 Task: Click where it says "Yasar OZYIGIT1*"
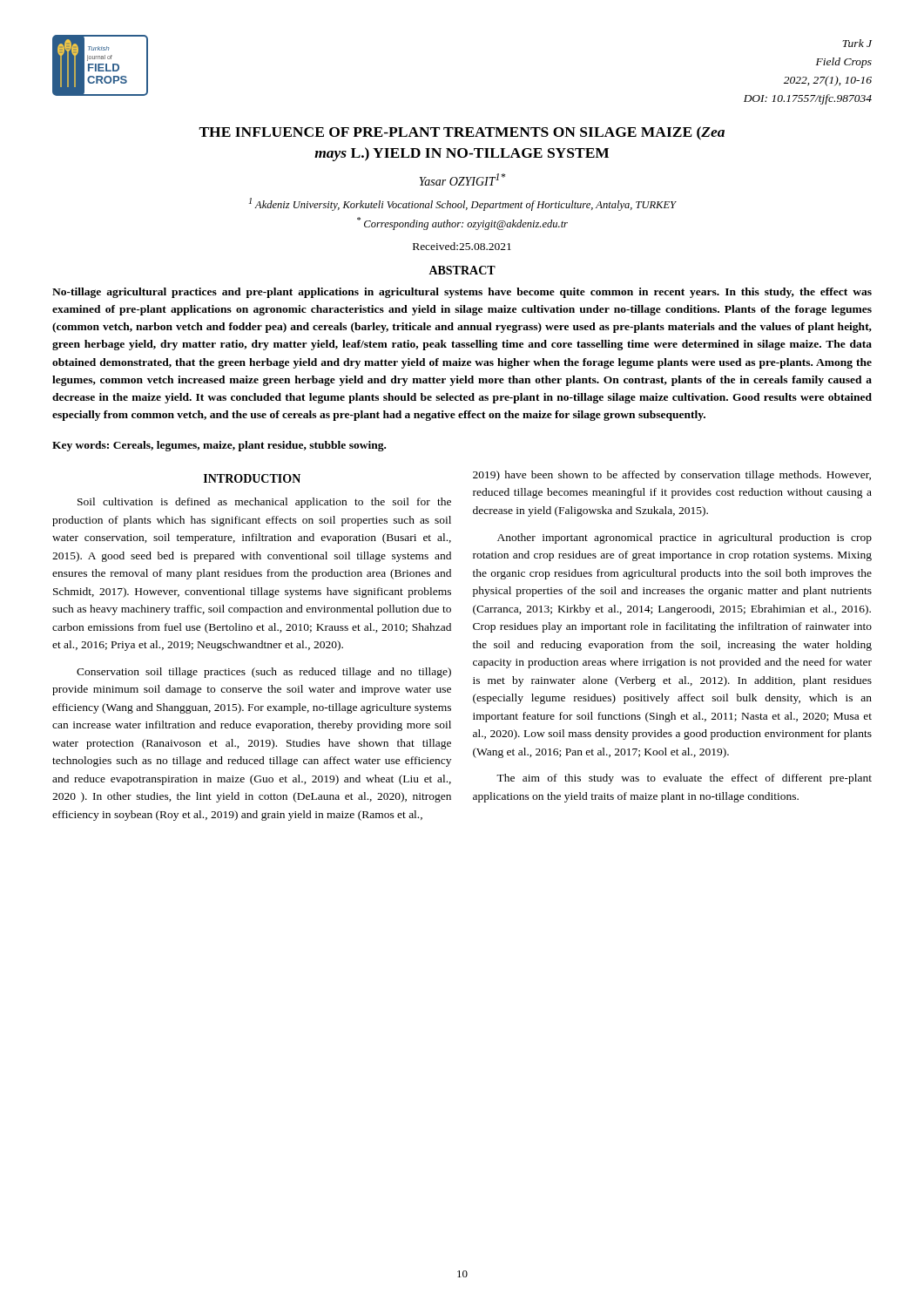pyautogui.click(x=462, y=180)
